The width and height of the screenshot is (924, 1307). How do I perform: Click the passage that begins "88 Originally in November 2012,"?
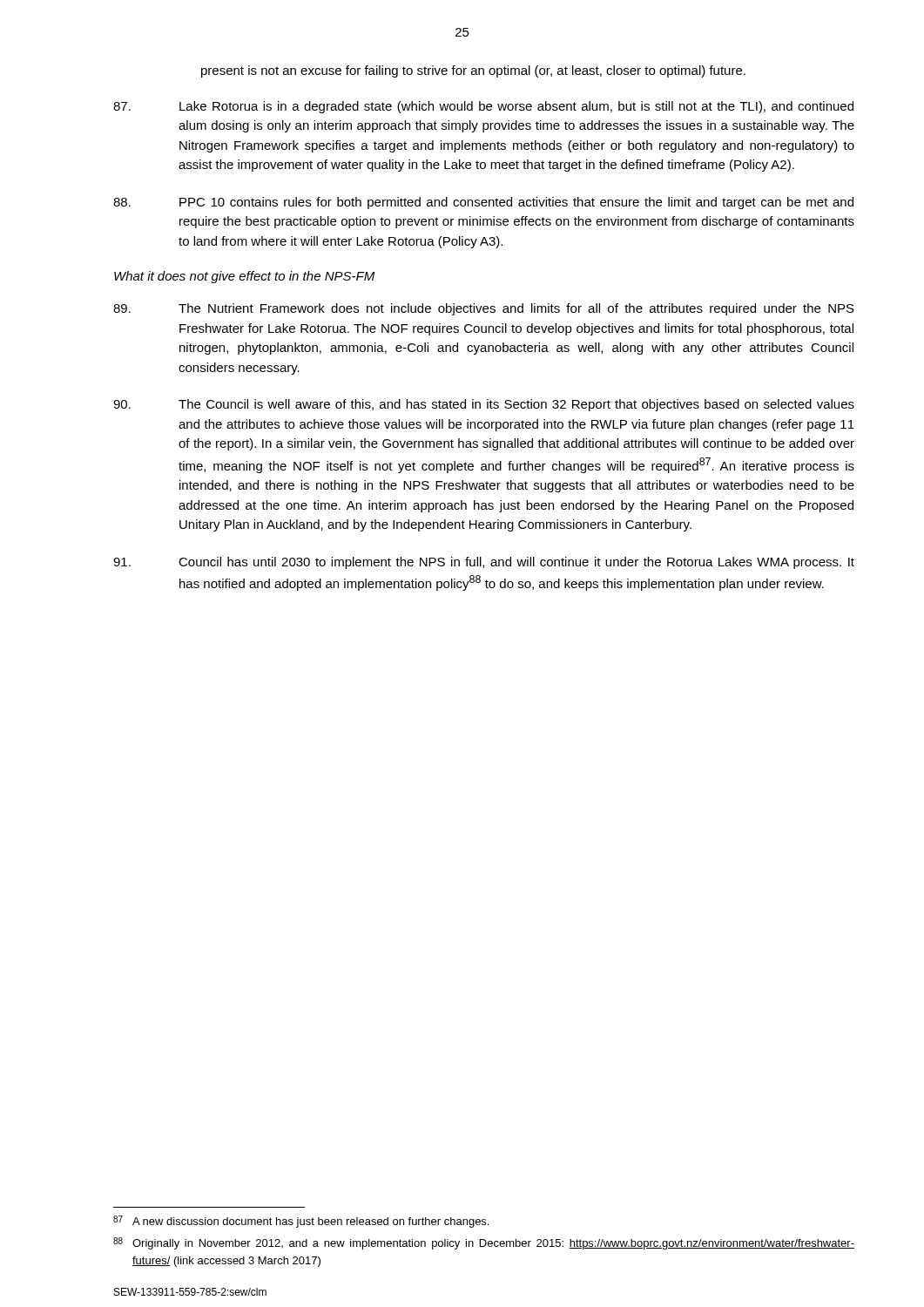(x=484, y=1252)
